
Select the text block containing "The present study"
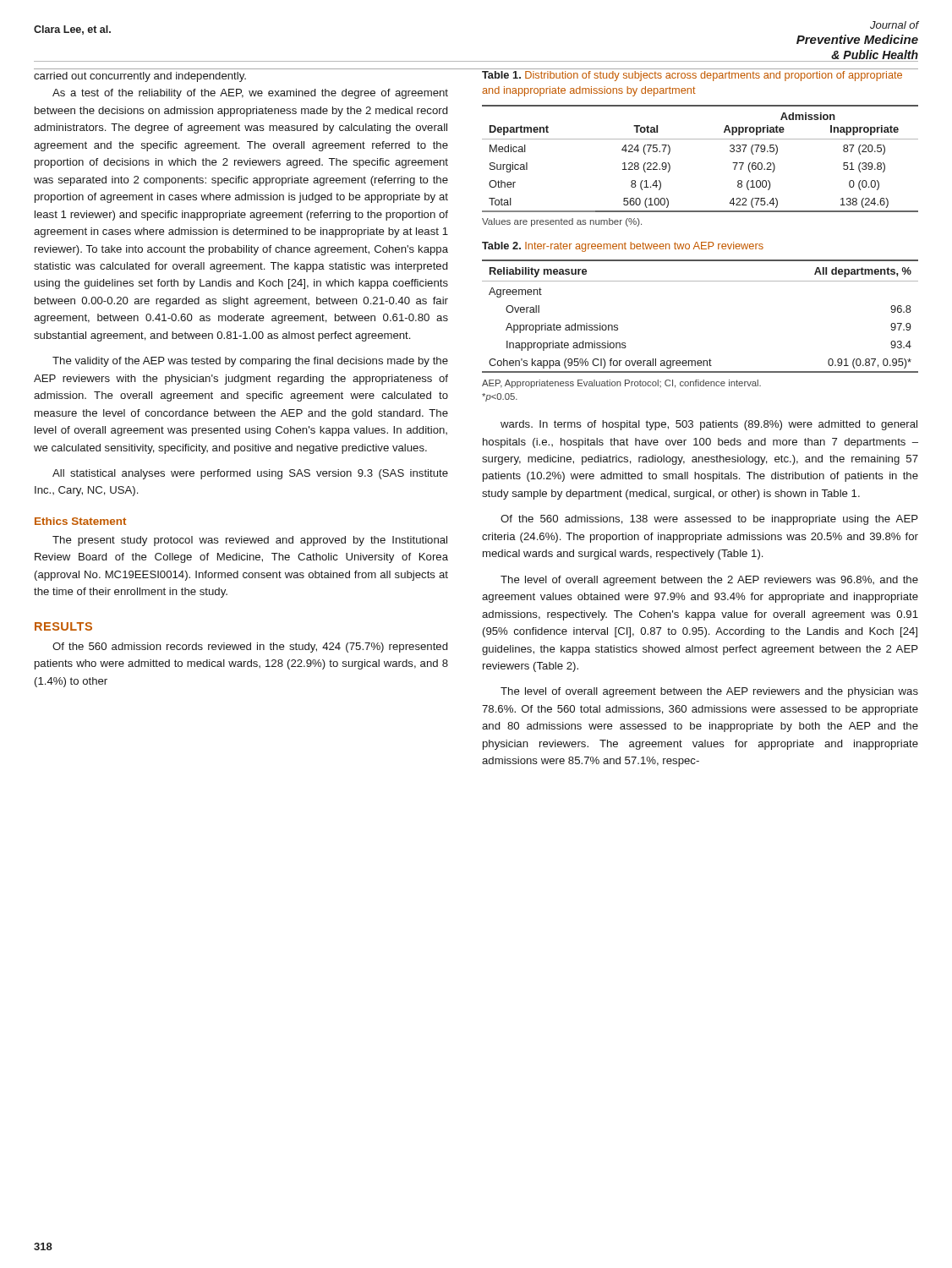tap(241, 566)
